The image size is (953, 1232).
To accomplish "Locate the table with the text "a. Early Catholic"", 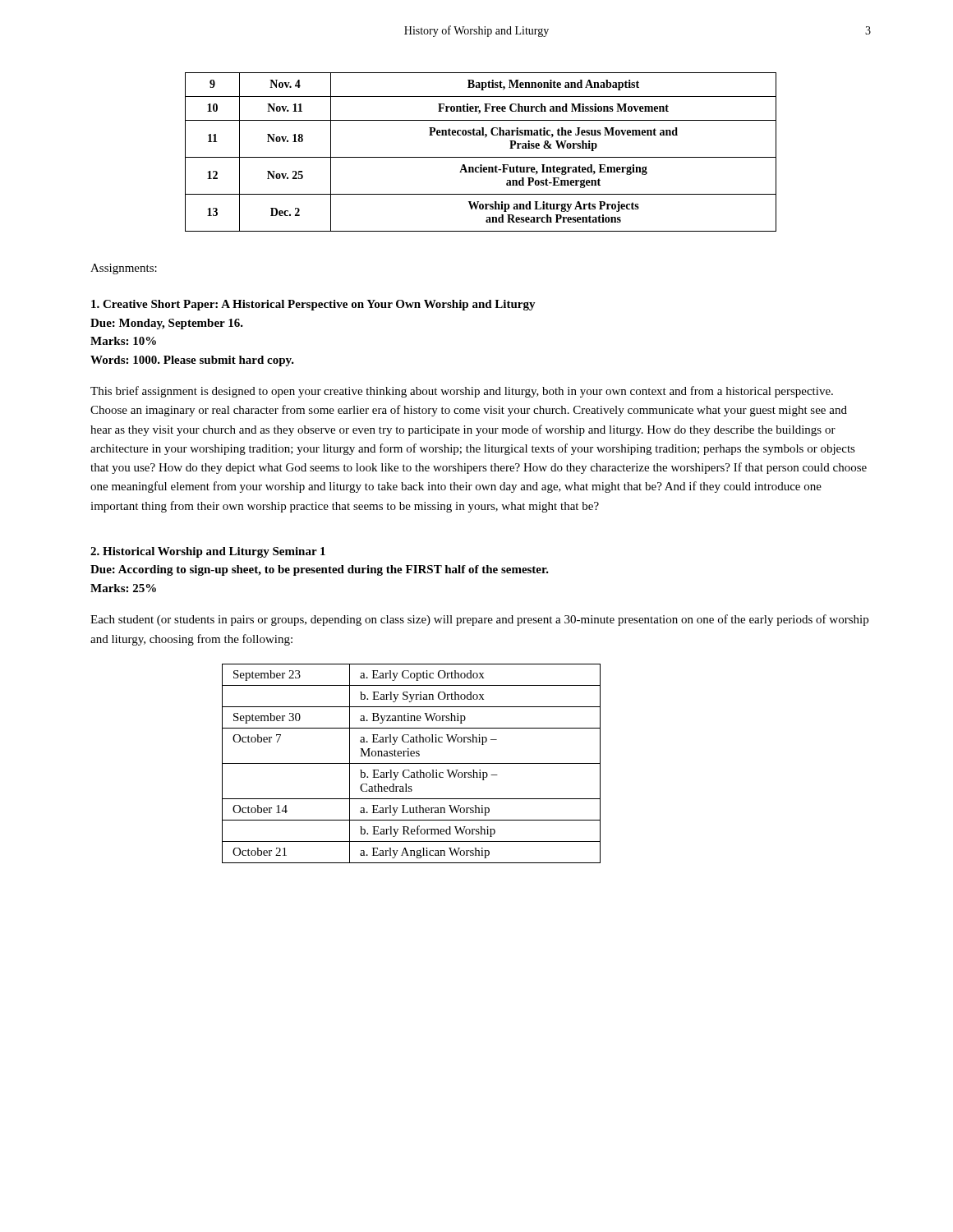I will click(513, 763).
